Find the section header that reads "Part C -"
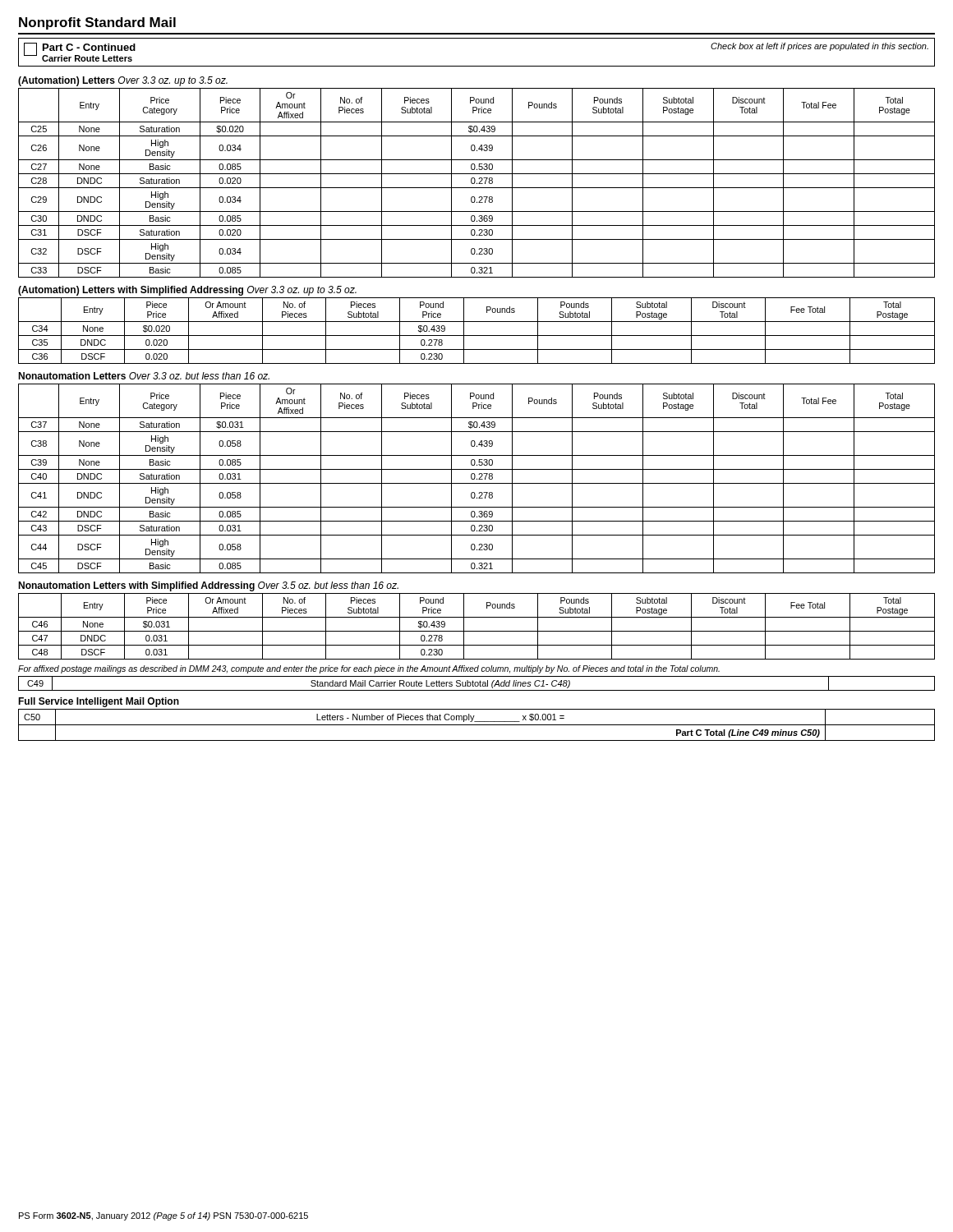The image size is (953, 1232). [68, 51]
